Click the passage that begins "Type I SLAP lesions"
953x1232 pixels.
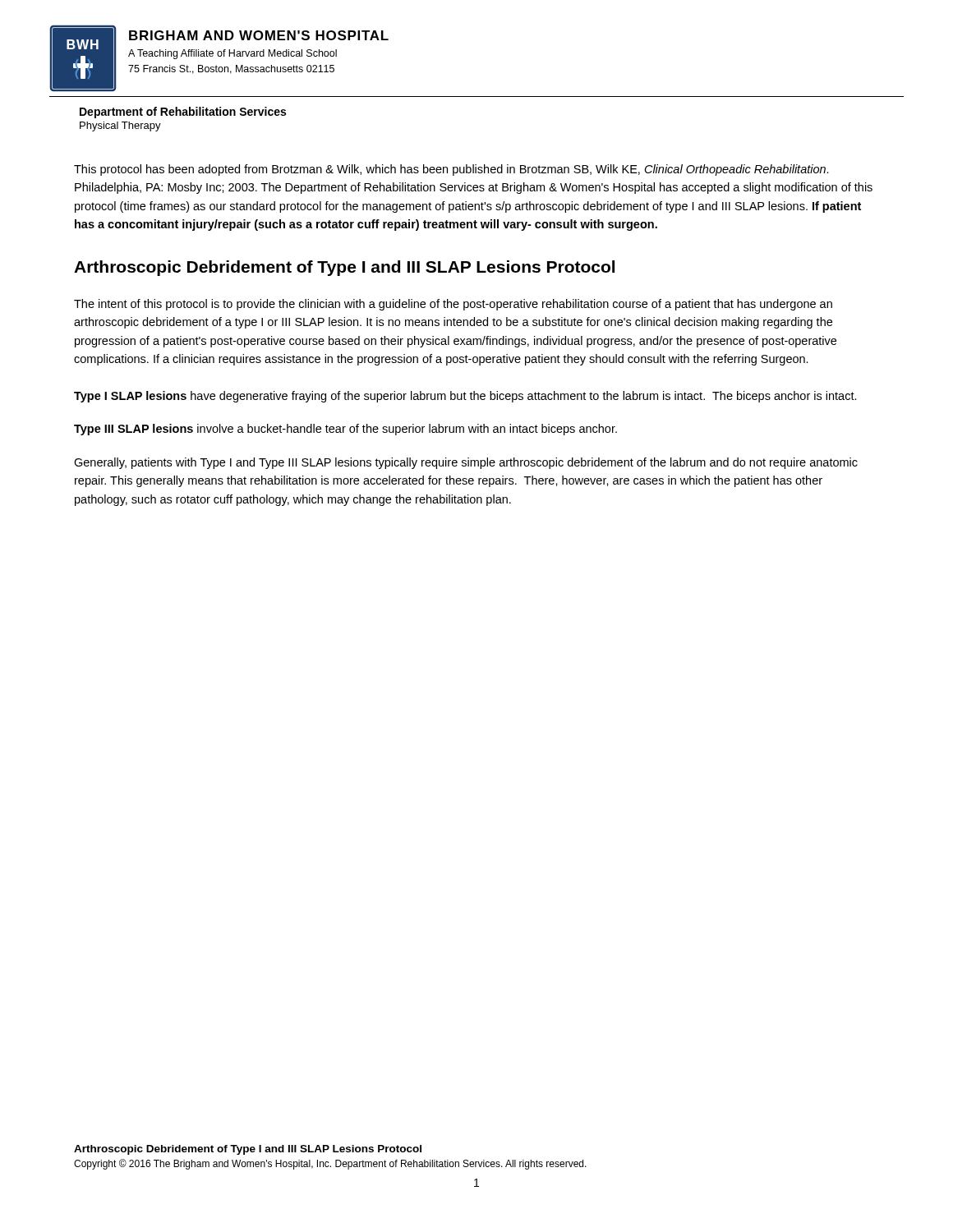pos(466,396)
